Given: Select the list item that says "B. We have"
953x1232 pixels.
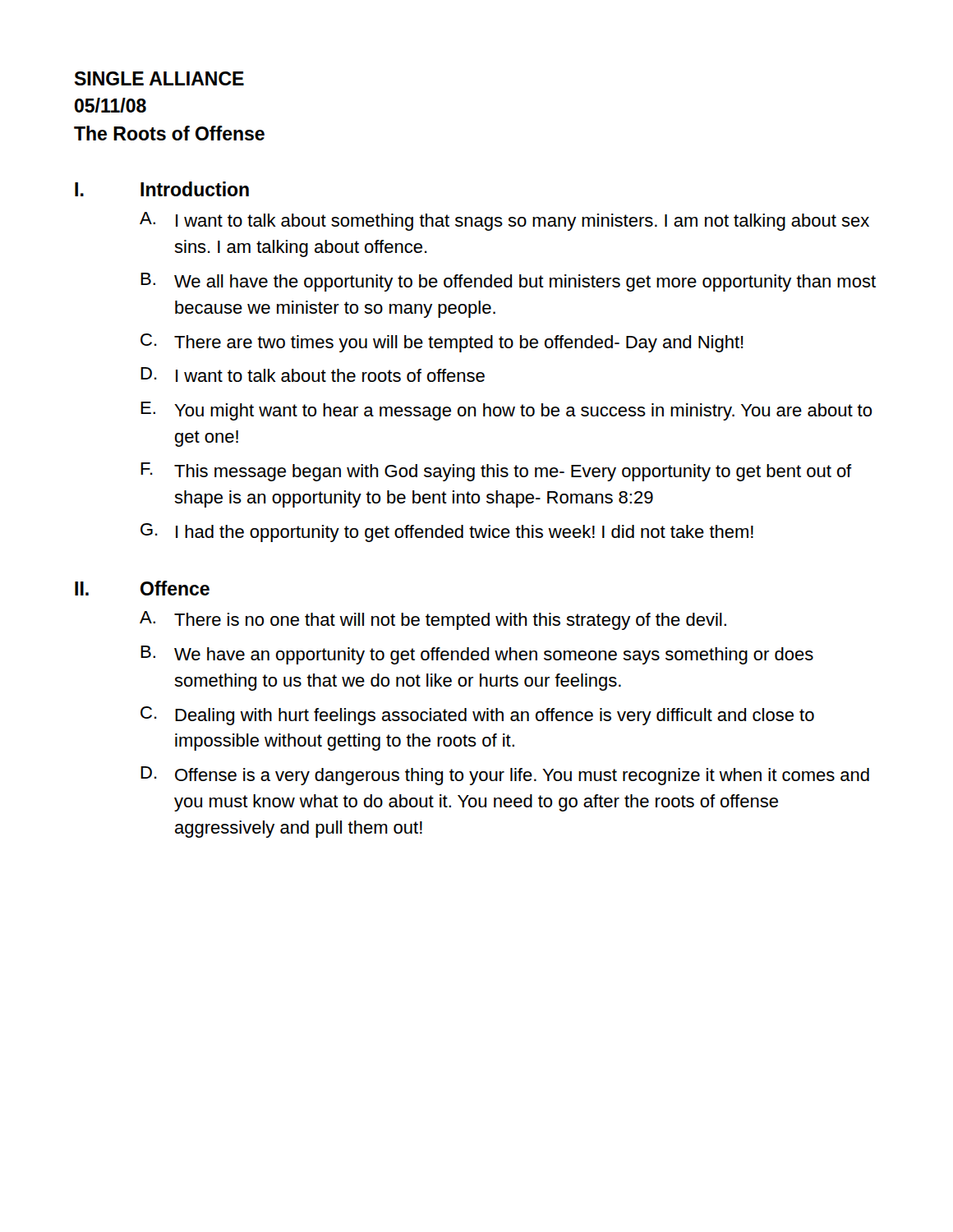Looking at the screenshot, I should (509, 667).
